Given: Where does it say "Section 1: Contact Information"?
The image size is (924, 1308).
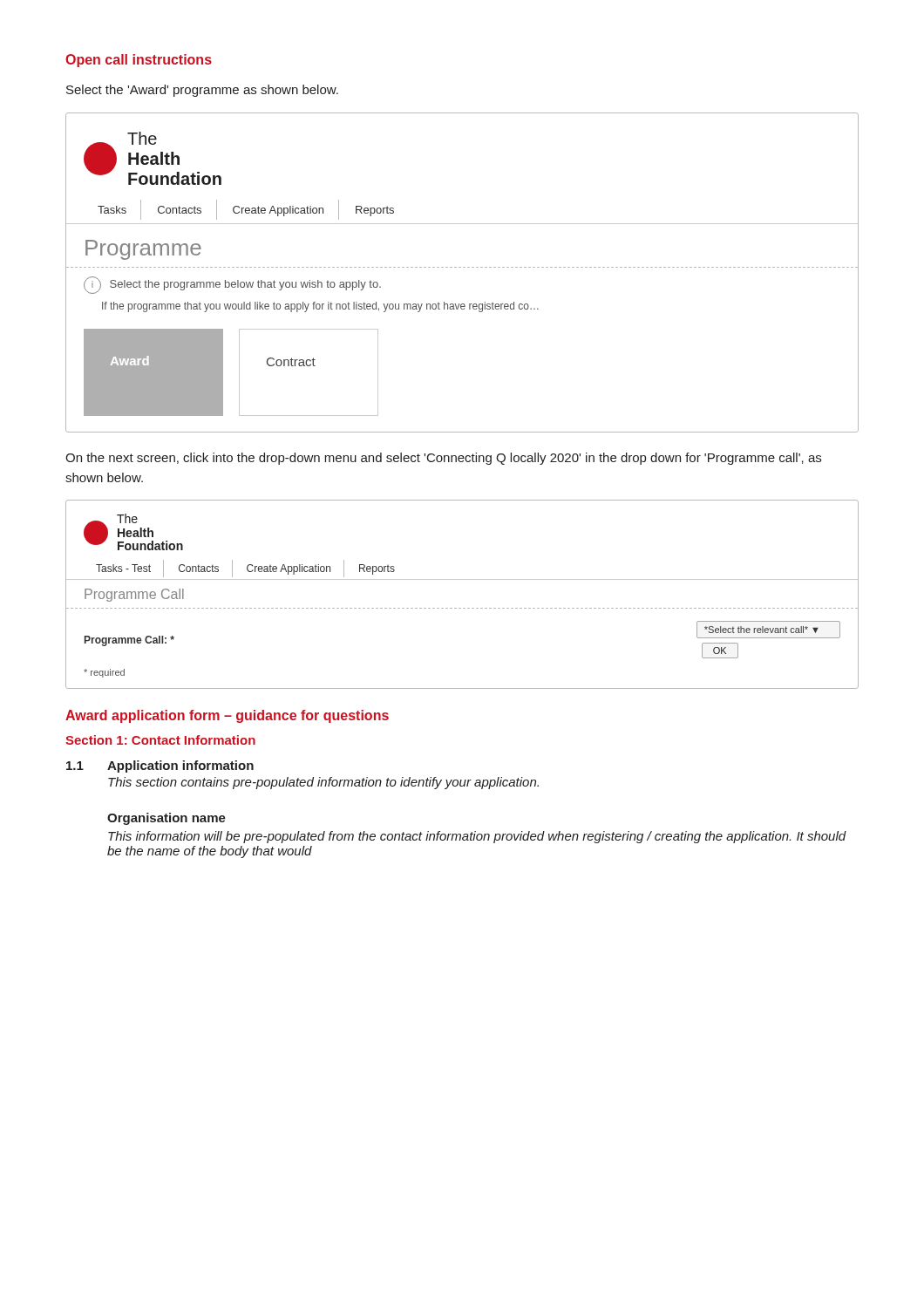Looking at the screenshot, I should pos(161,740).
